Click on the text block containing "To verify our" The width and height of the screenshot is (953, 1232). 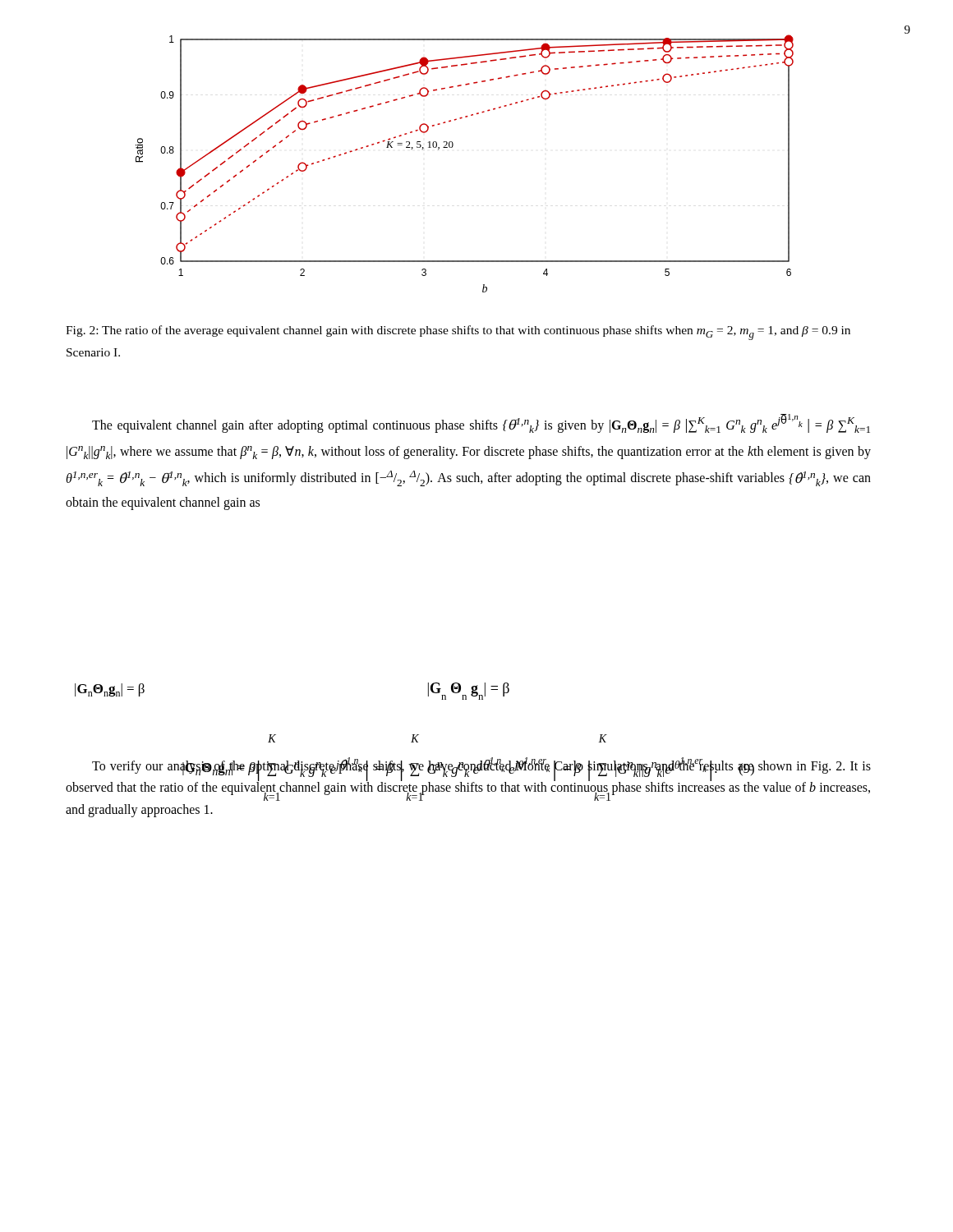click(x=468, y=788)
